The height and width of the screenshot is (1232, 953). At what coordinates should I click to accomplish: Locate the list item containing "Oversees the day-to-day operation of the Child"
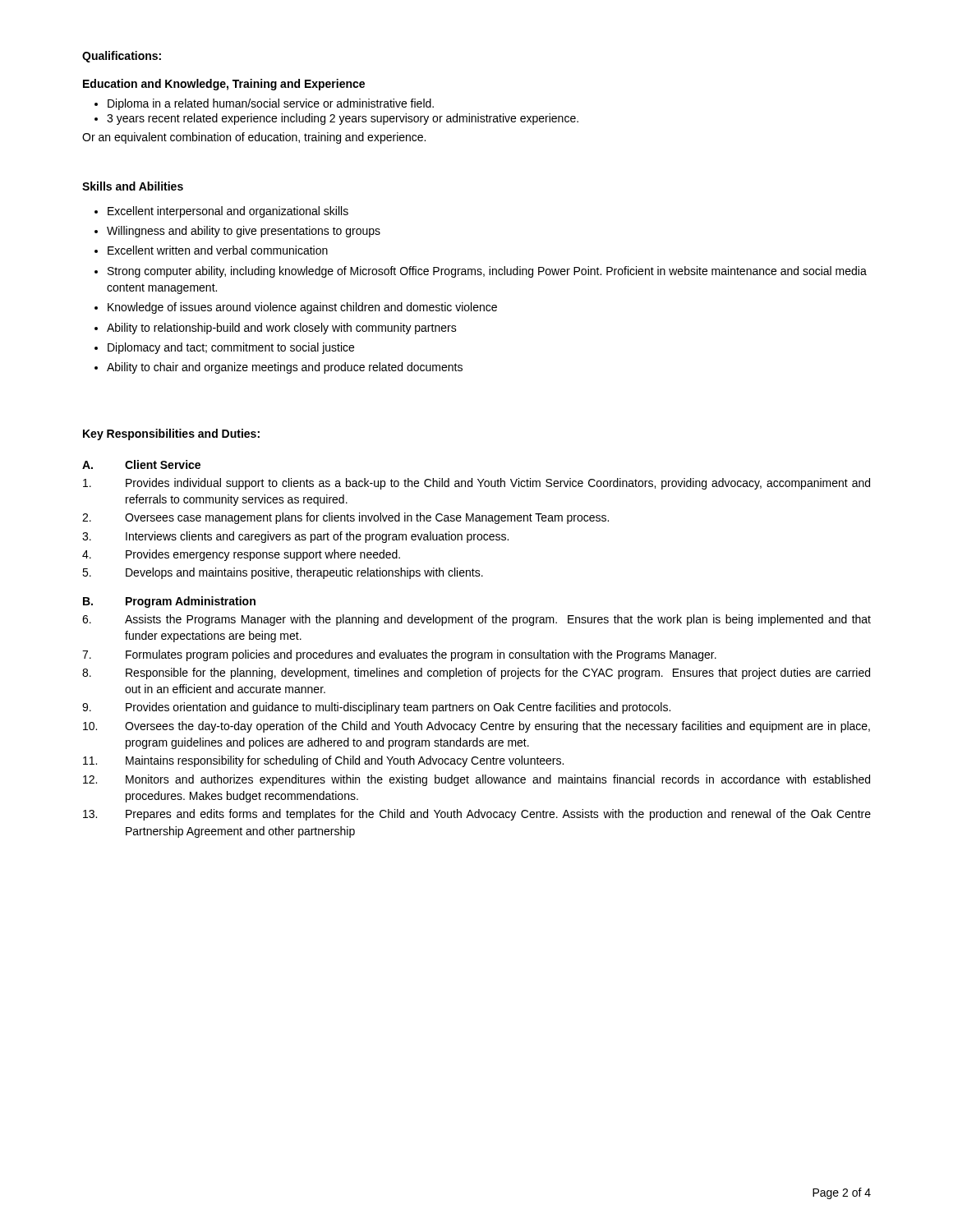(x=498, y=734)
